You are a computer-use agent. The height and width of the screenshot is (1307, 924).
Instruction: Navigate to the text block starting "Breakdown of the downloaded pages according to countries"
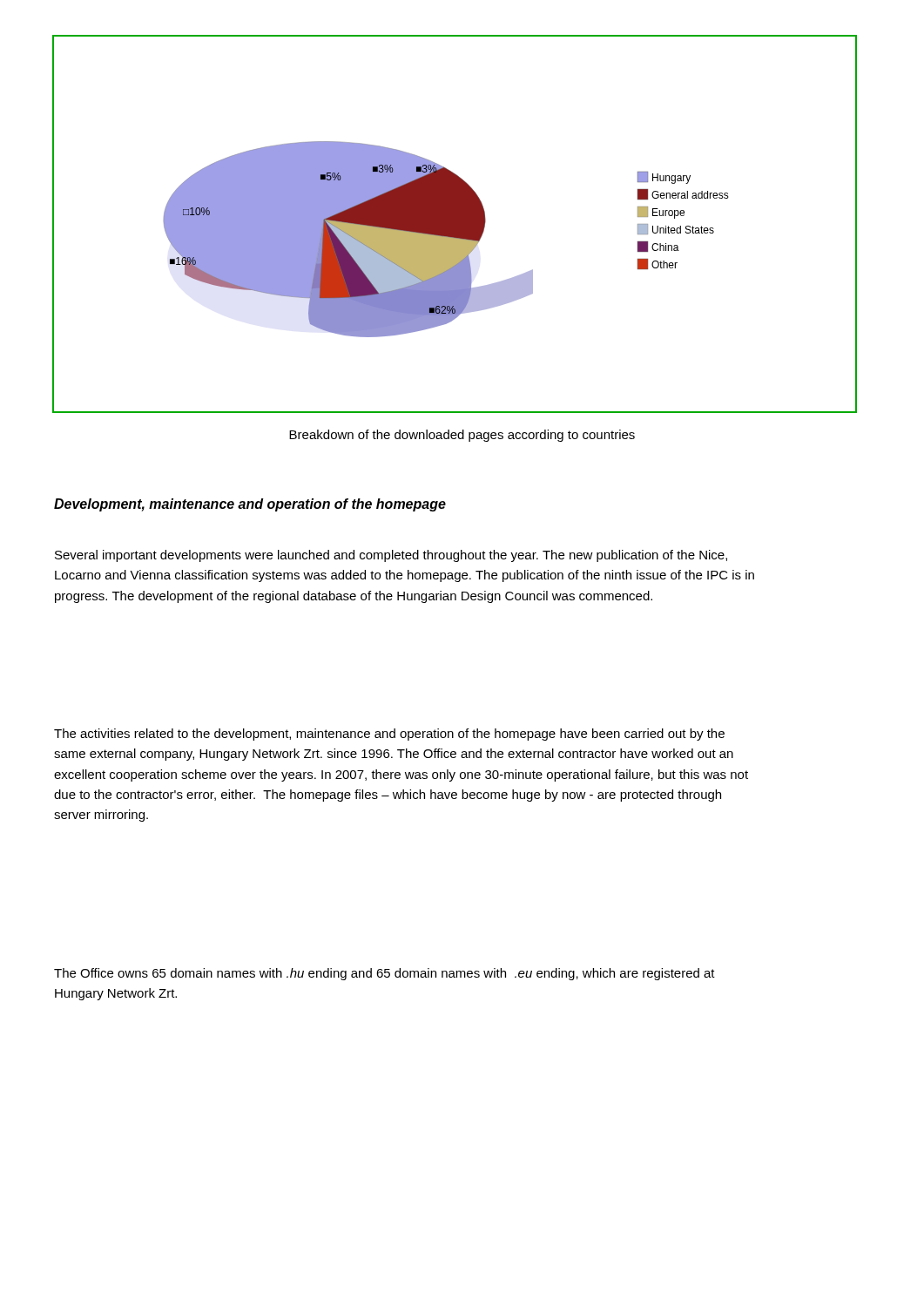click(462, 434)
